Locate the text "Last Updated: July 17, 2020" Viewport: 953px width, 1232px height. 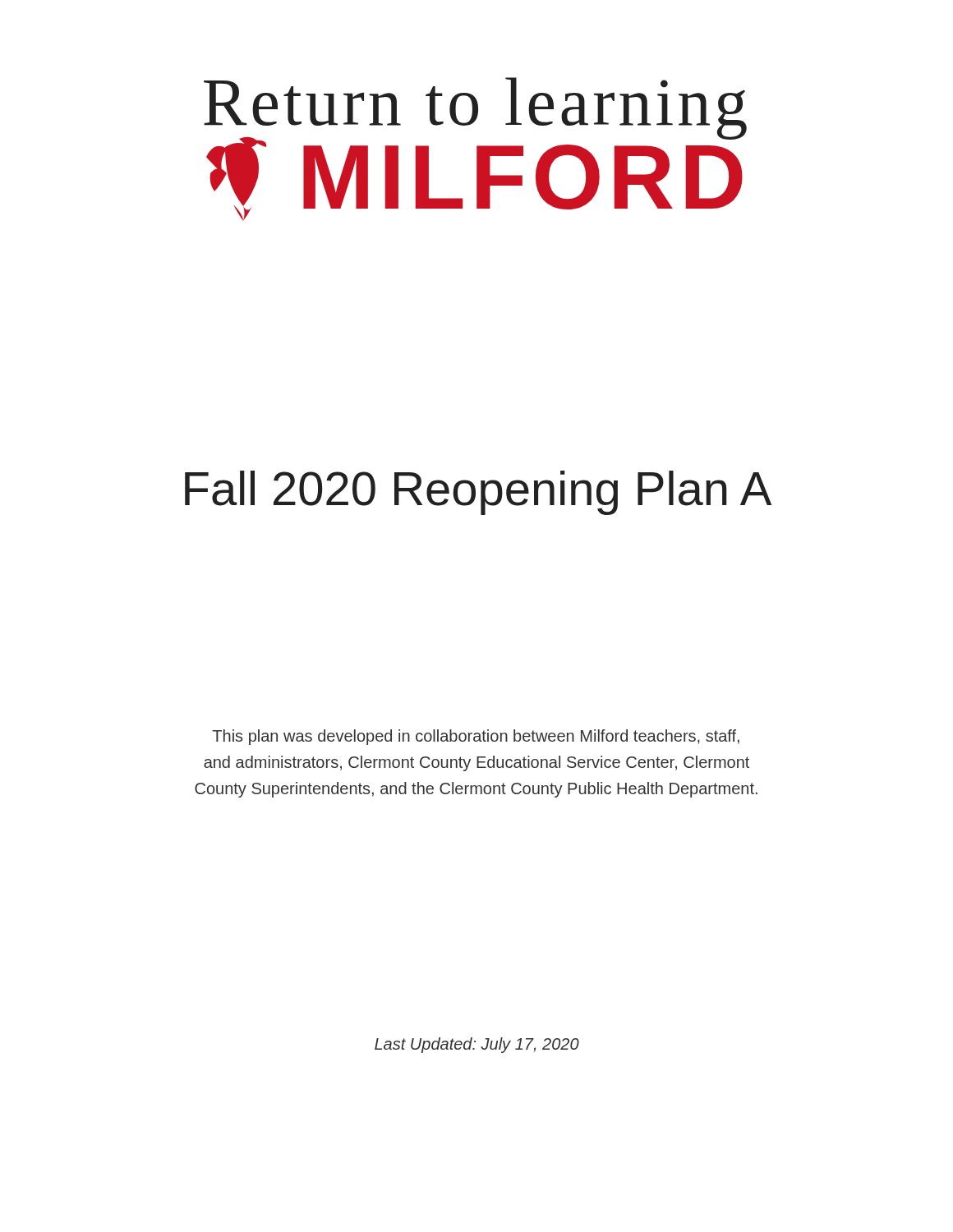point(476,1044)
